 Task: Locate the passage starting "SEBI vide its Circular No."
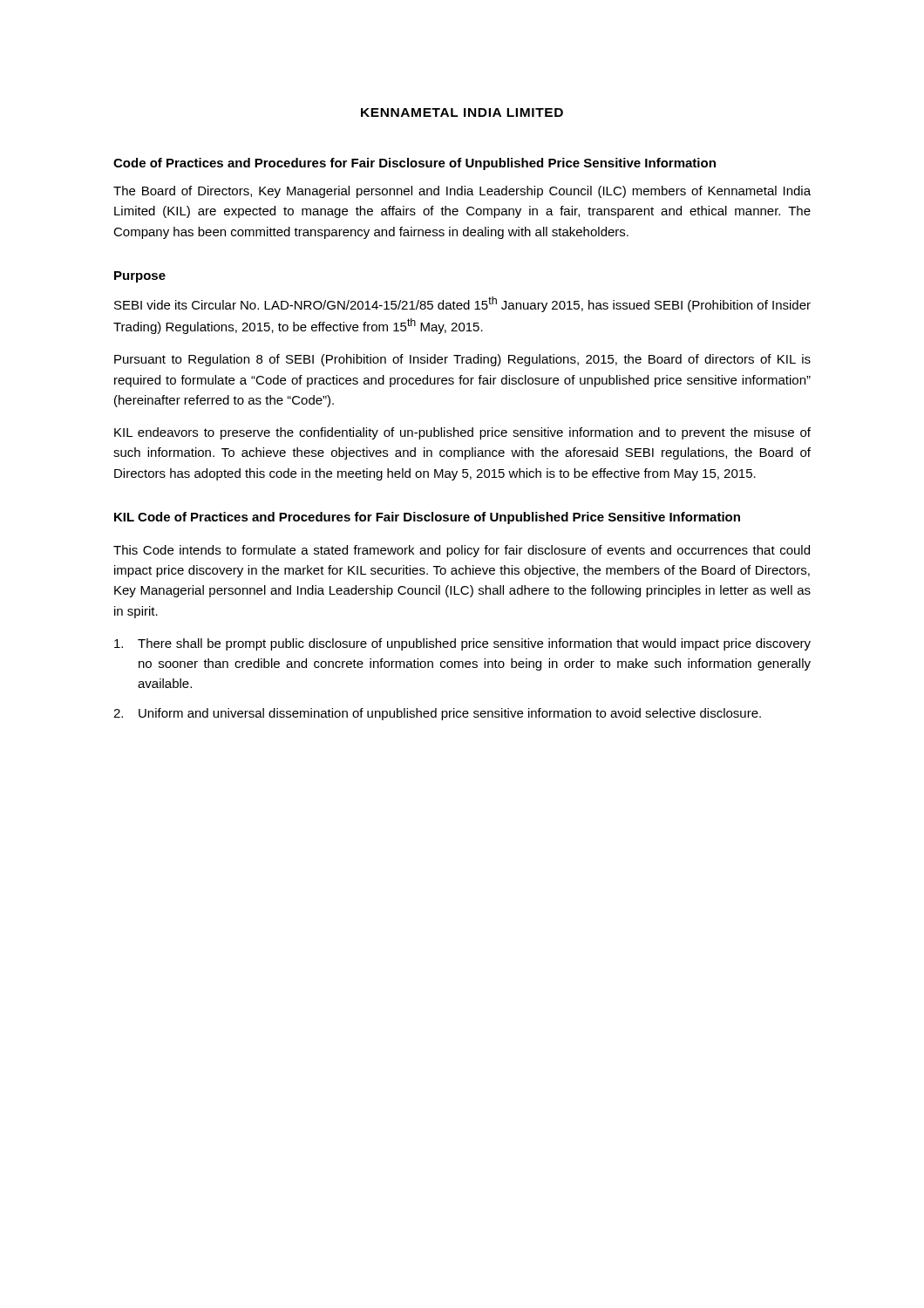pyautogui.click(x=462, y=314)
